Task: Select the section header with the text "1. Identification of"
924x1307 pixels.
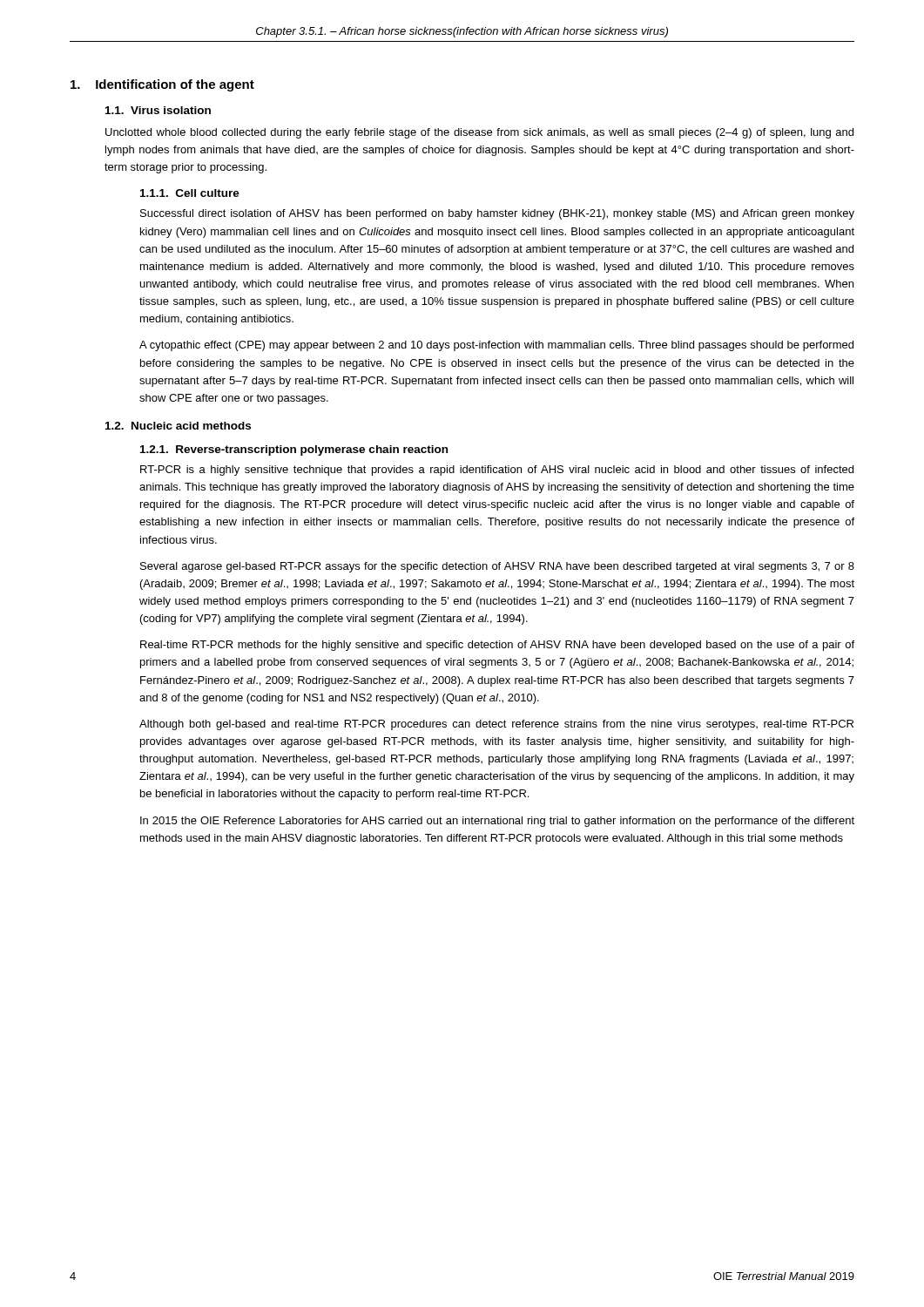Action: click(x=162, y=84)
